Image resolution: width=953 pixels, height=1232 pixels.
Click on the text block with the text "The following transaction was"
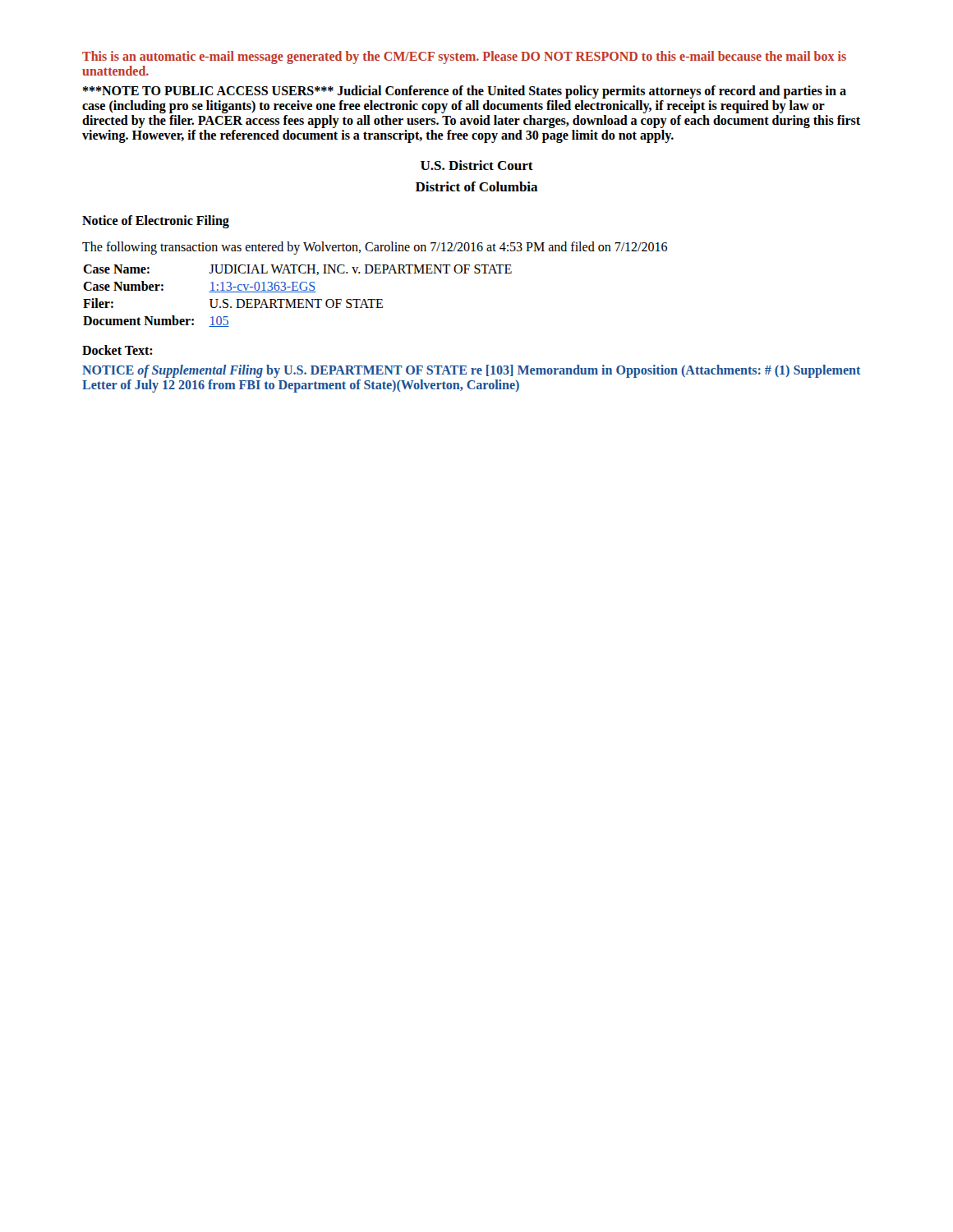coord(375,247)
